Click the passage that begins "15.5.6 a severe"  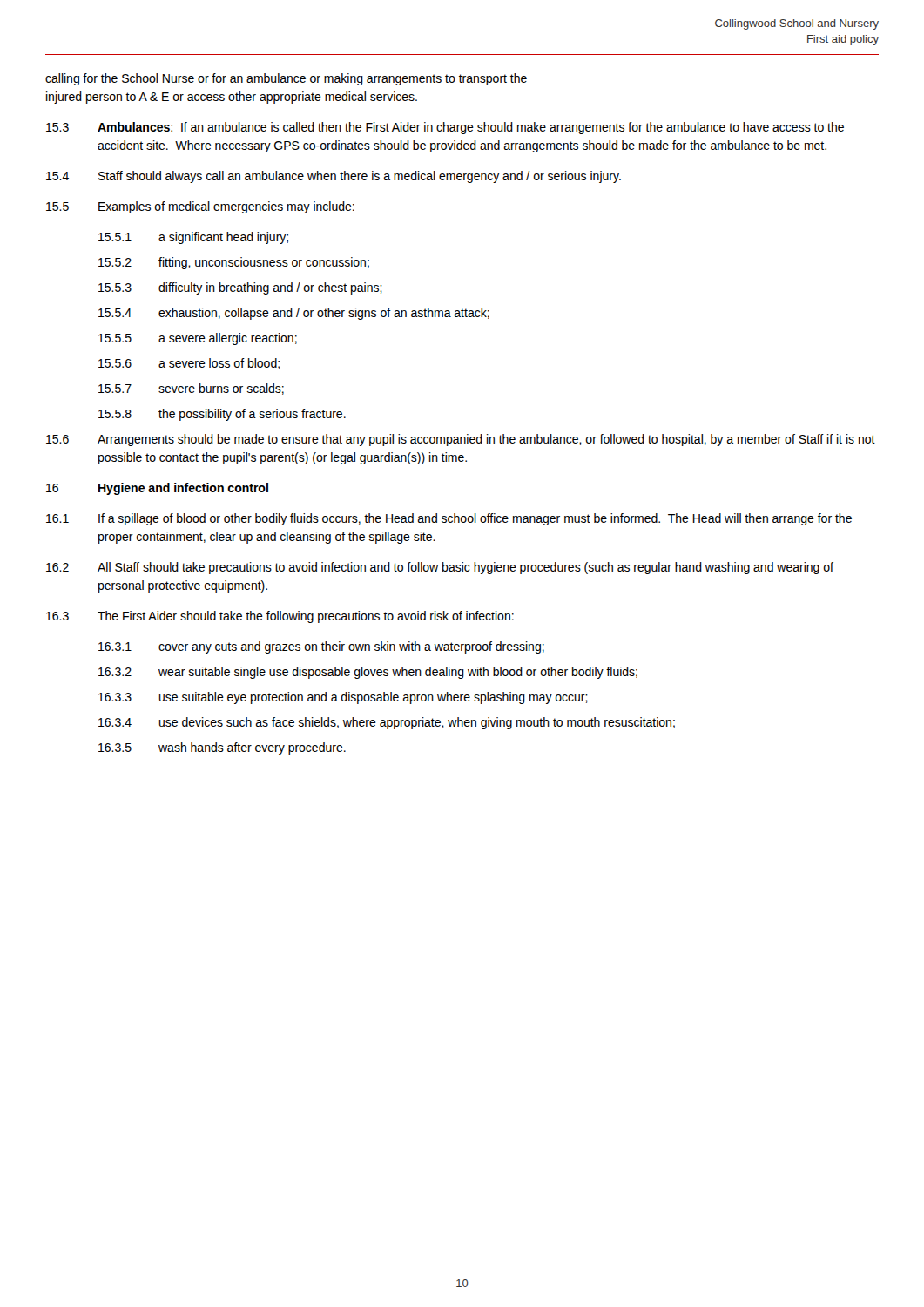click(x=189, y=364)
